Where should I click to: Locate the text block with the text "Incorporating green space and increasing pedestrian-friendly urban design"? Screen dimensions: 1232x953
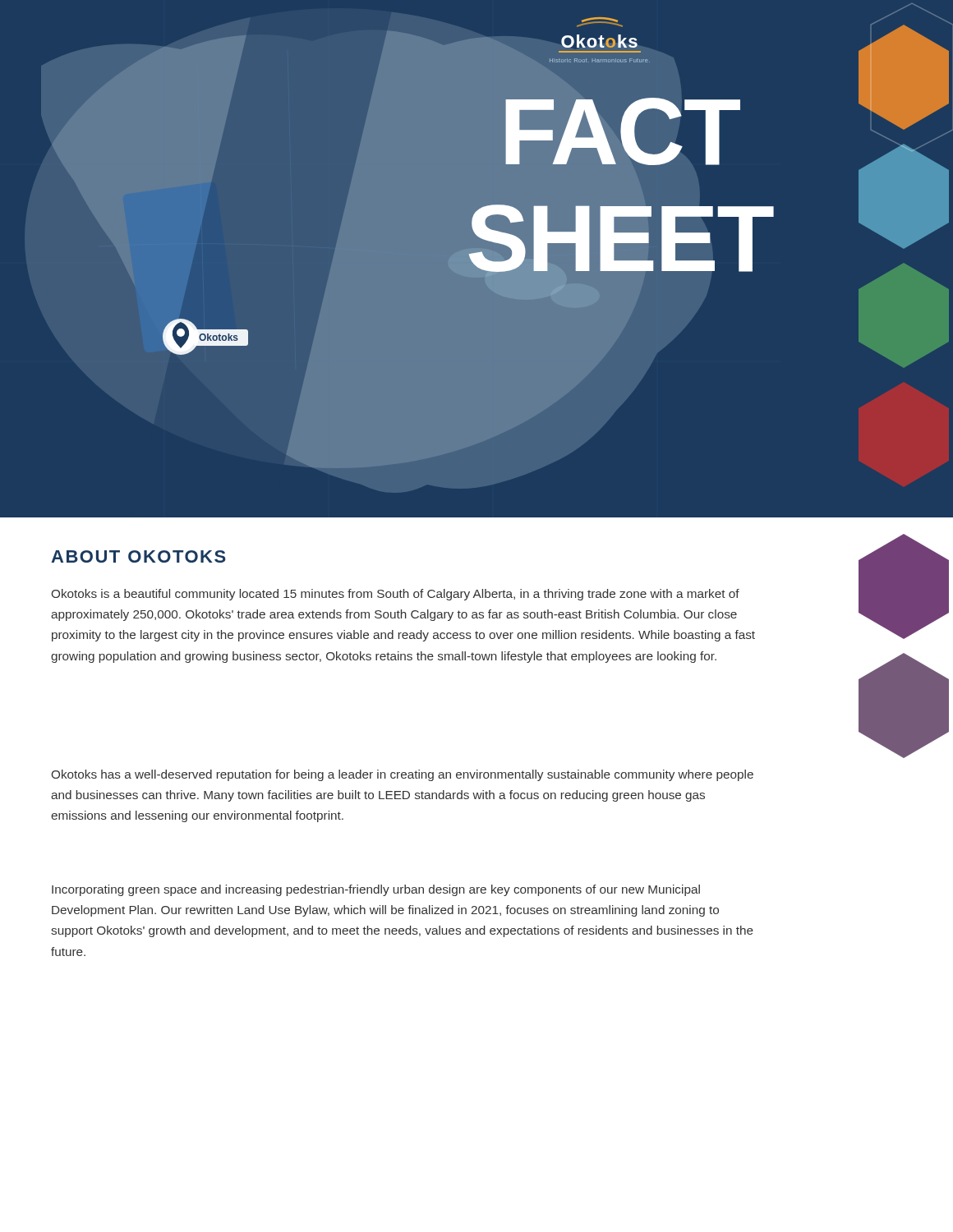pos(402,920)
